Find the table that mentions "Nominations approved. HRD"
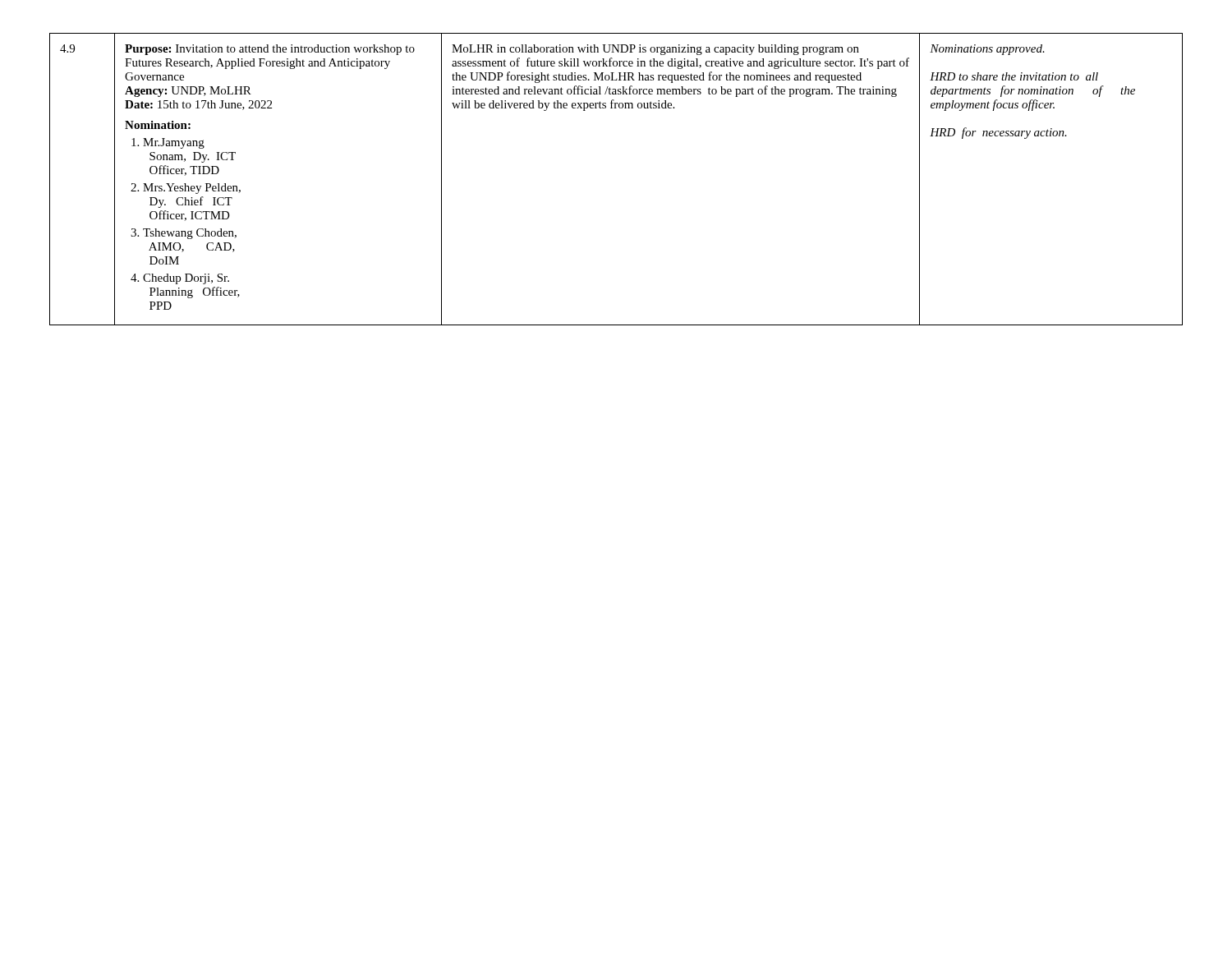This screenshot has height=953, width=1232. click(616, 179)
